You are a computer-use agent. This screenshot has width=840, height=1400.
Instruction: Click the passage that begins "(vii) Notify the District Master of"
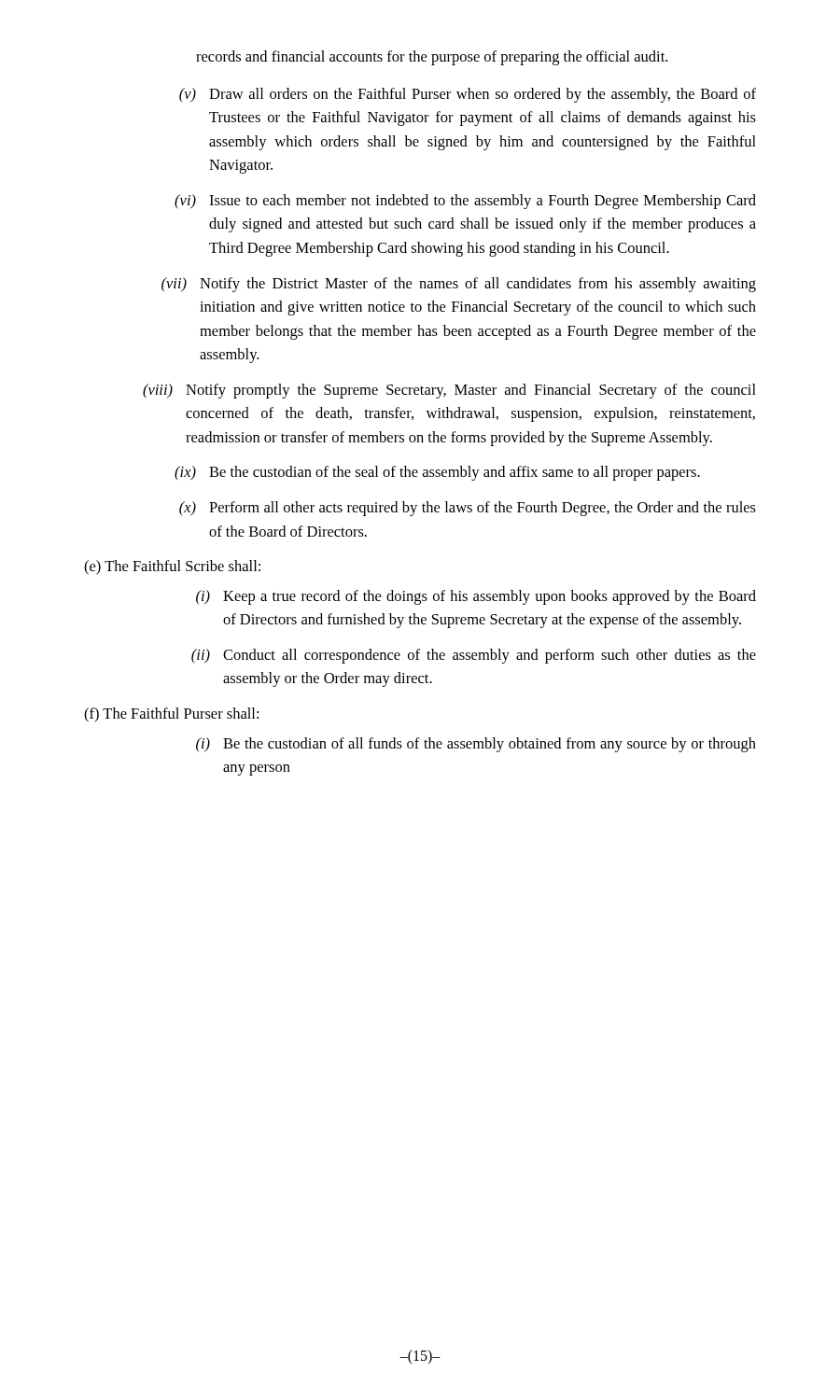pyautogui.click(x=434, y=319)
